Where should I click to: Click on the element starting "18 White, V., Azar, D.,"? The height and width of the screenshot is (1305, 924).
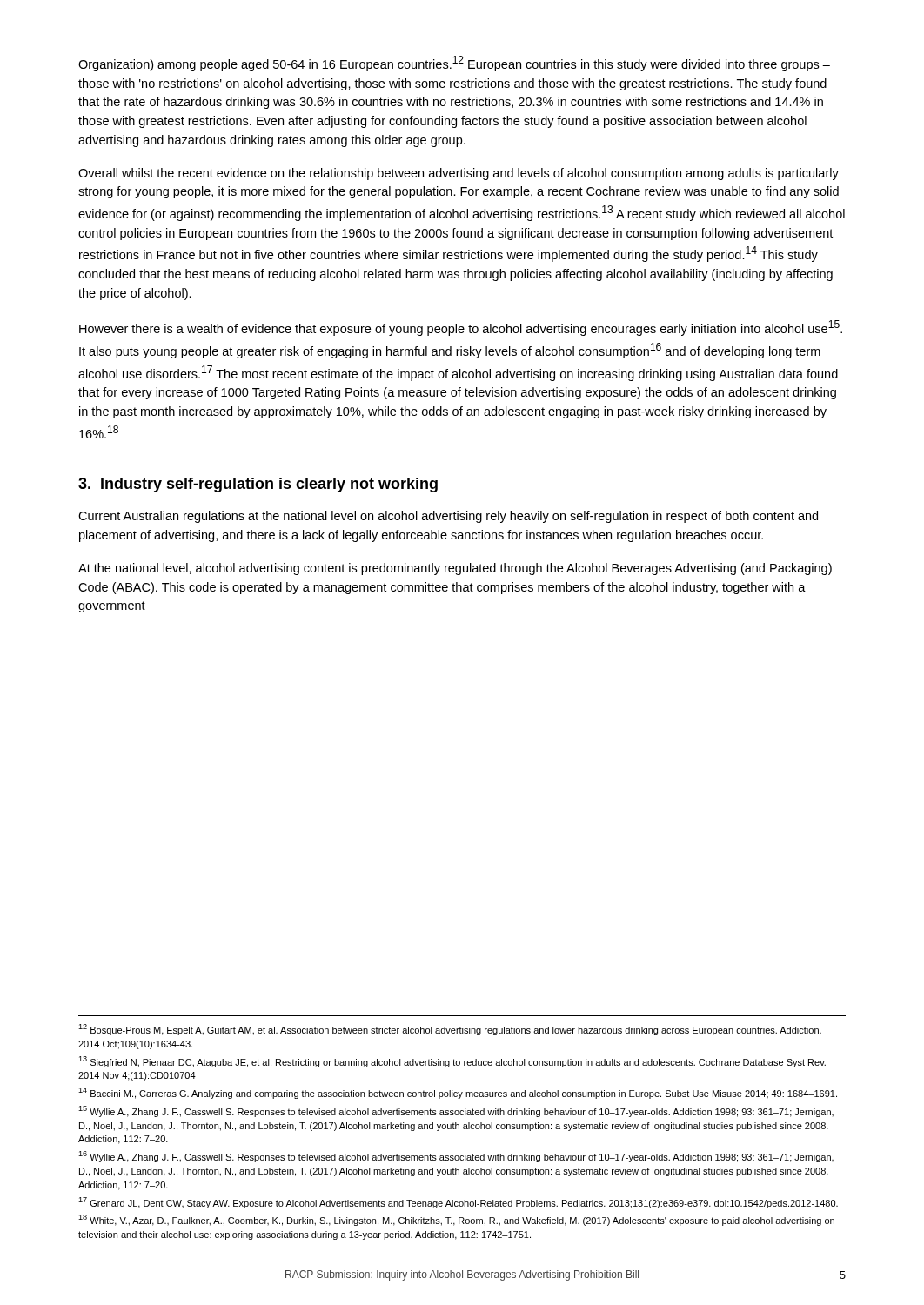pyautogui.click(x=457, y=1226)
